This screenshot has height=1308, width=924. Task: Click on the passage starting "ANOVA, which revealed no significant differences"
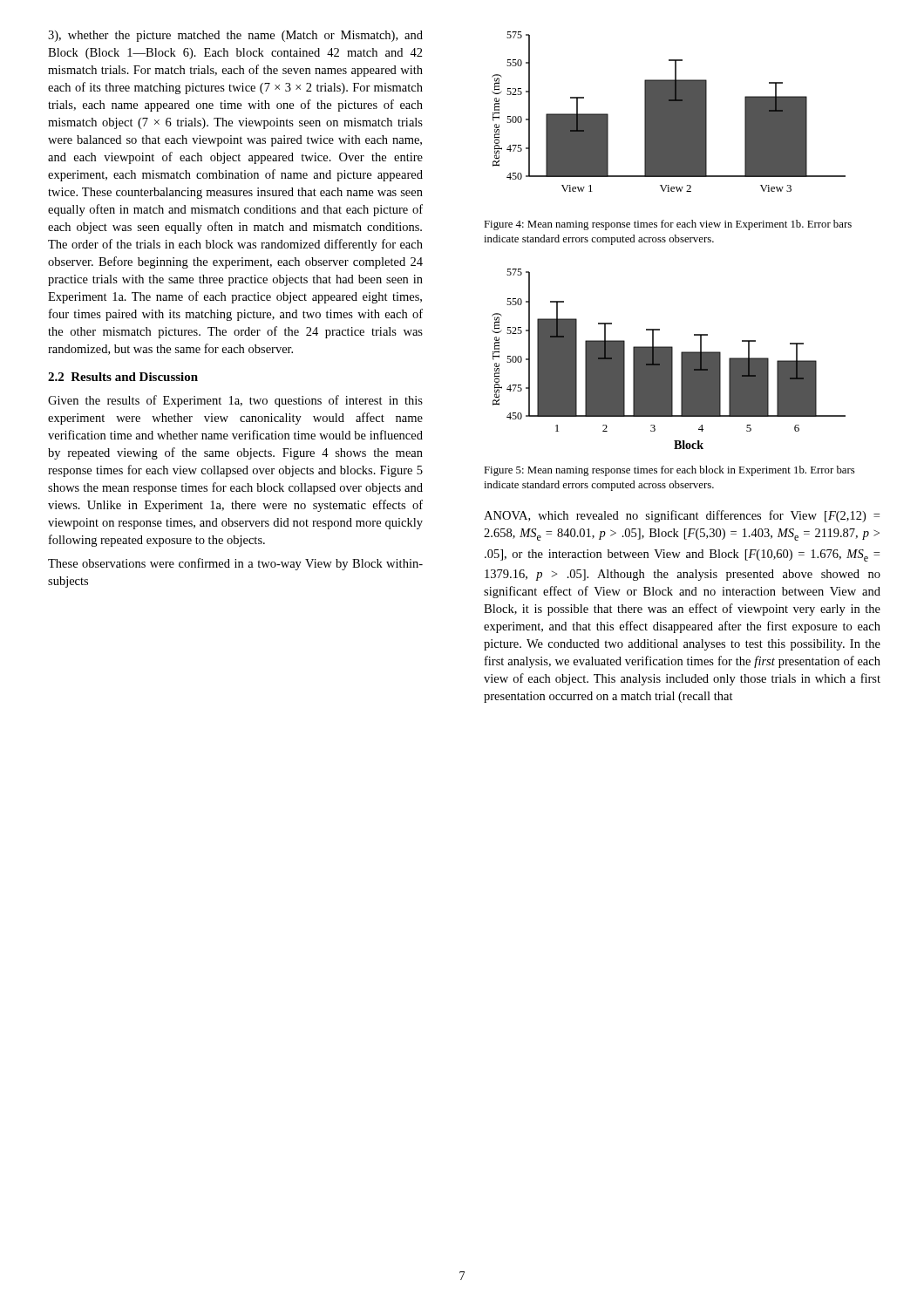coord(682,606)
